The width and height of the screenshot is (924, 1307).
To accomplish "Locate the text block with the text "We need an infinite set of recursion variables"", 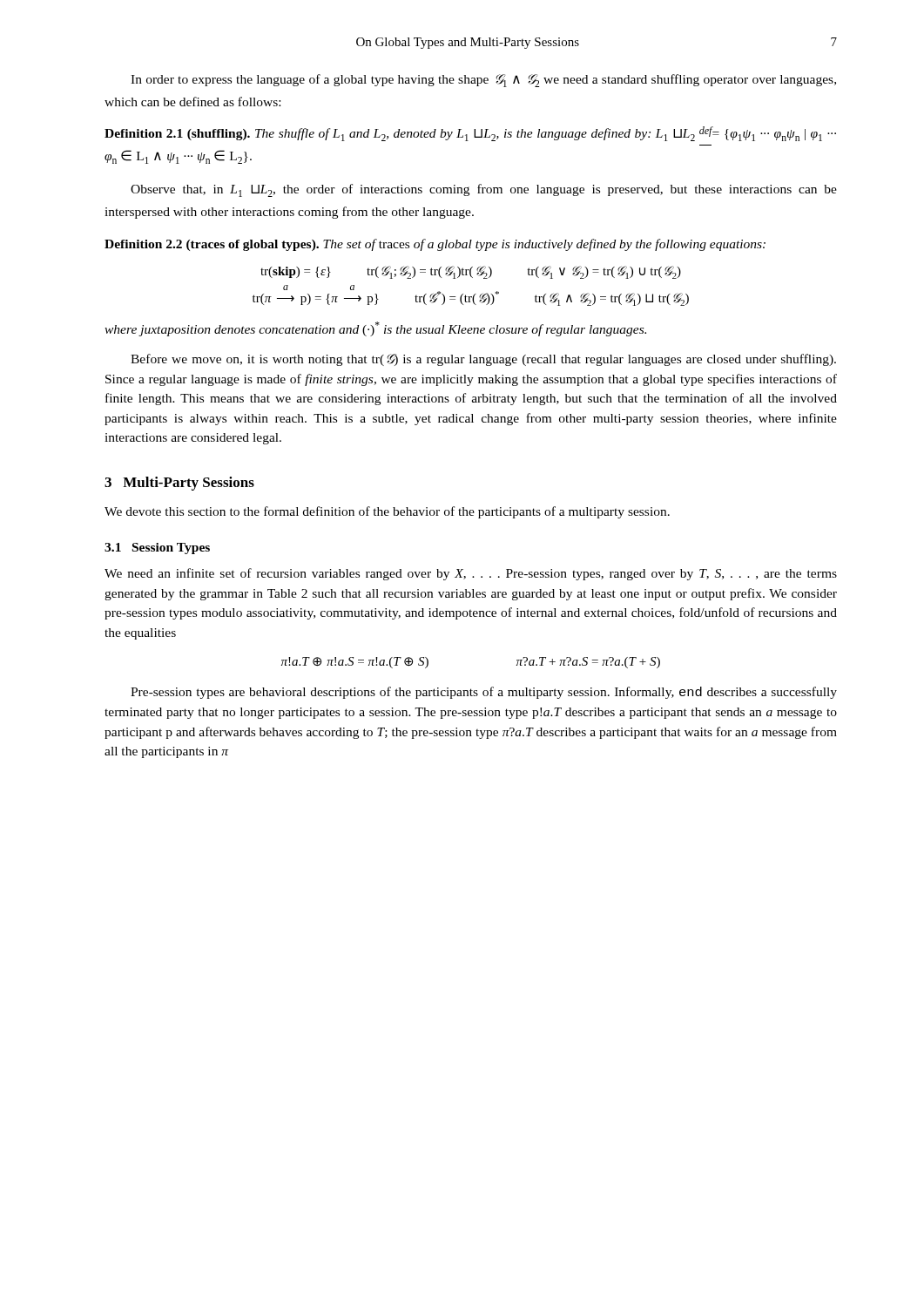I will (x=471, y=603).
